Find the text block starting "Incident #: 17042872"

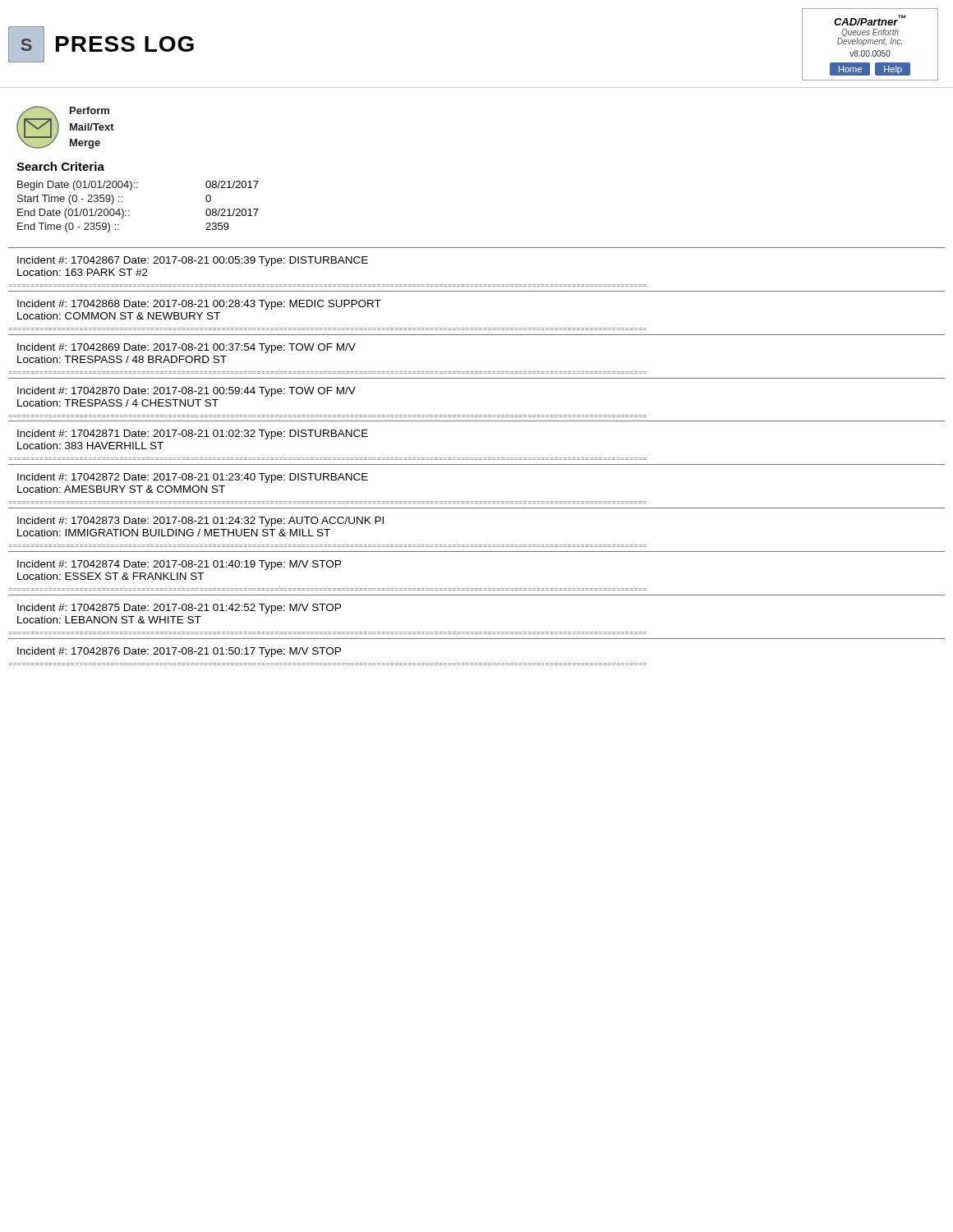pos(193,478)
